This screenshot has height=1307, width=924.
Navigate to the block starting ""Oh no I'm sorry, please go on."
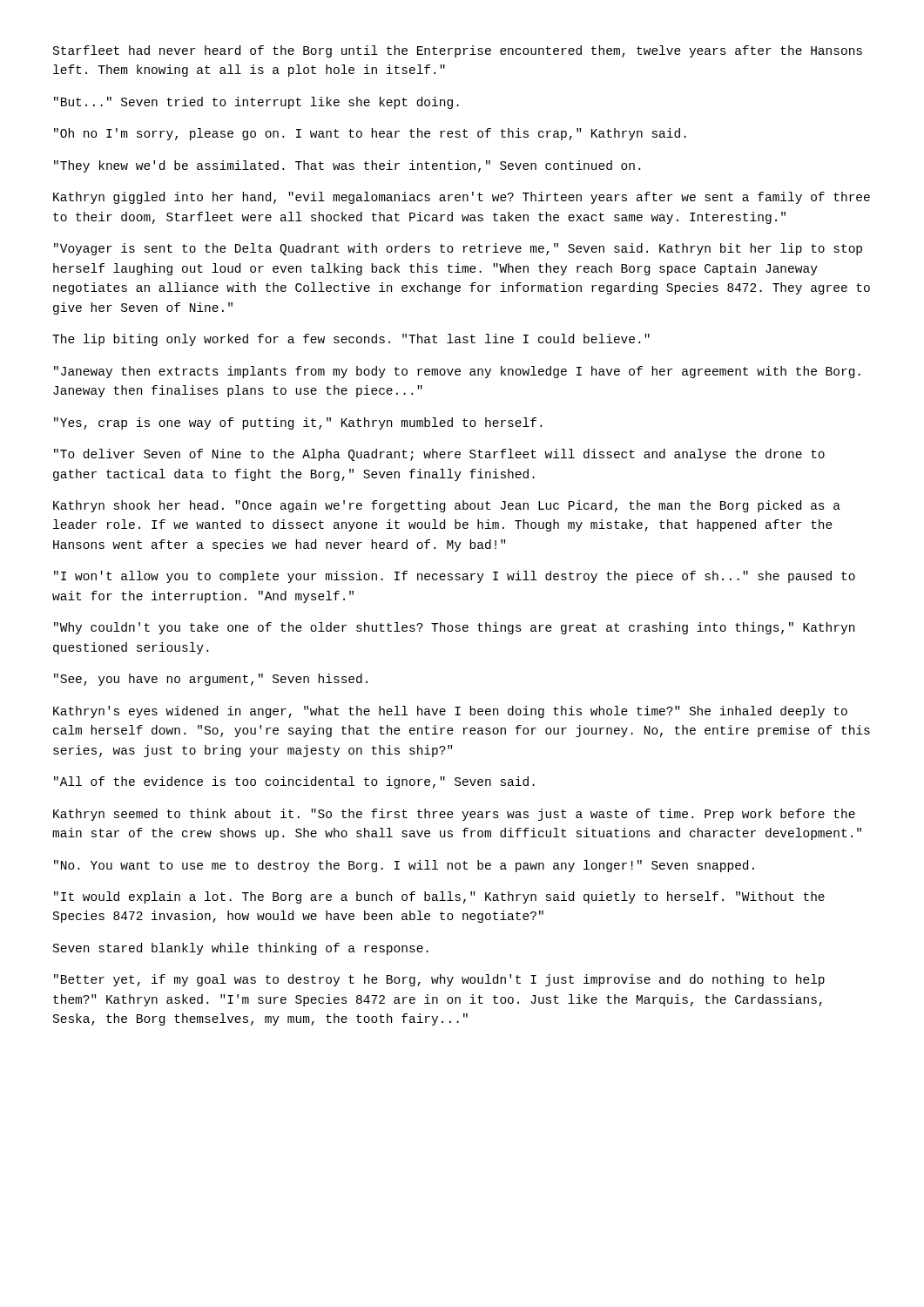pos(371,135)
